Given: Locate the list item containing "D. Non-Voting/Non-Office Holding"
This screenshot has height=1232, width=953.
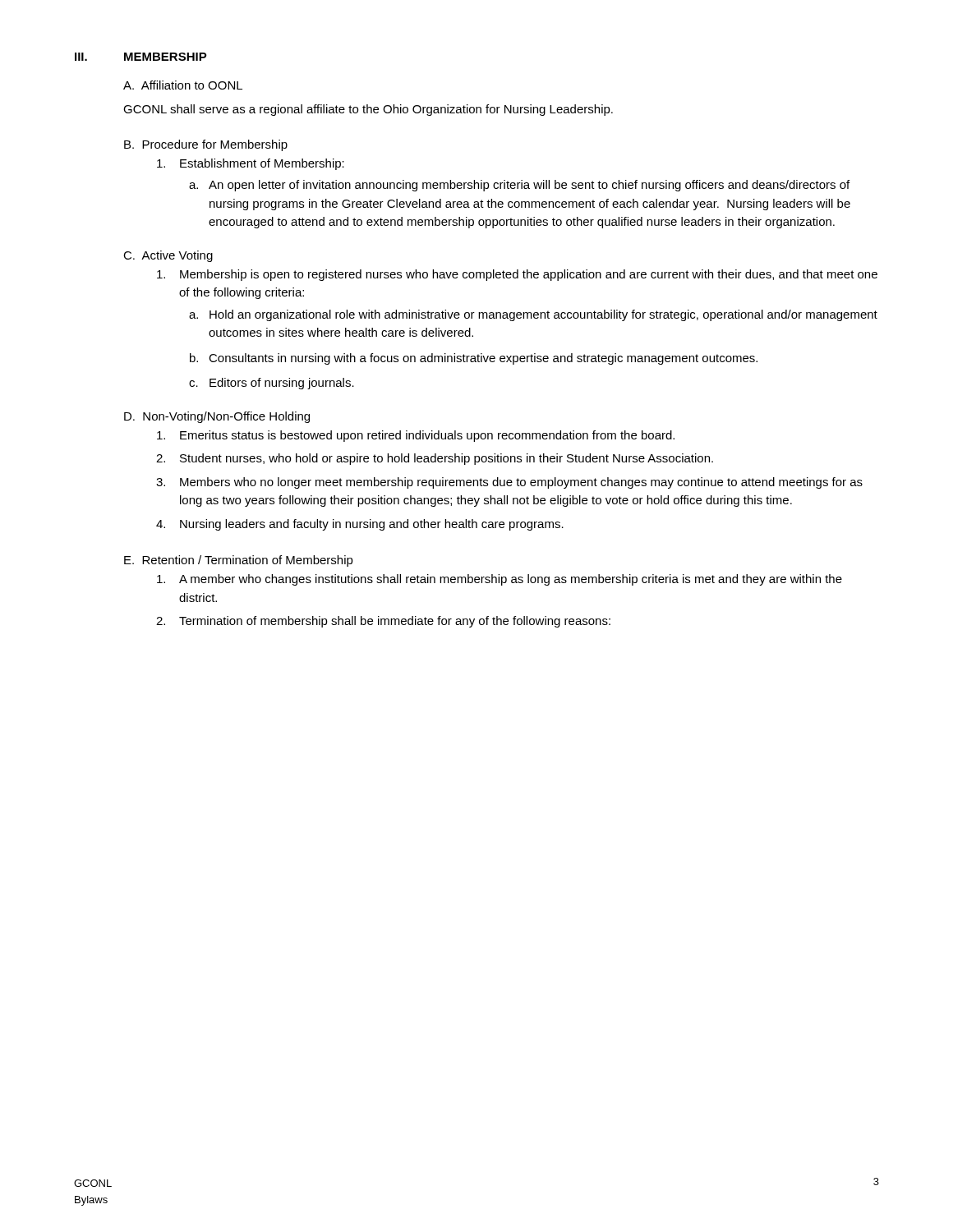Looking at the screenshot, I should pyautogui.click(x=217, y=416).
